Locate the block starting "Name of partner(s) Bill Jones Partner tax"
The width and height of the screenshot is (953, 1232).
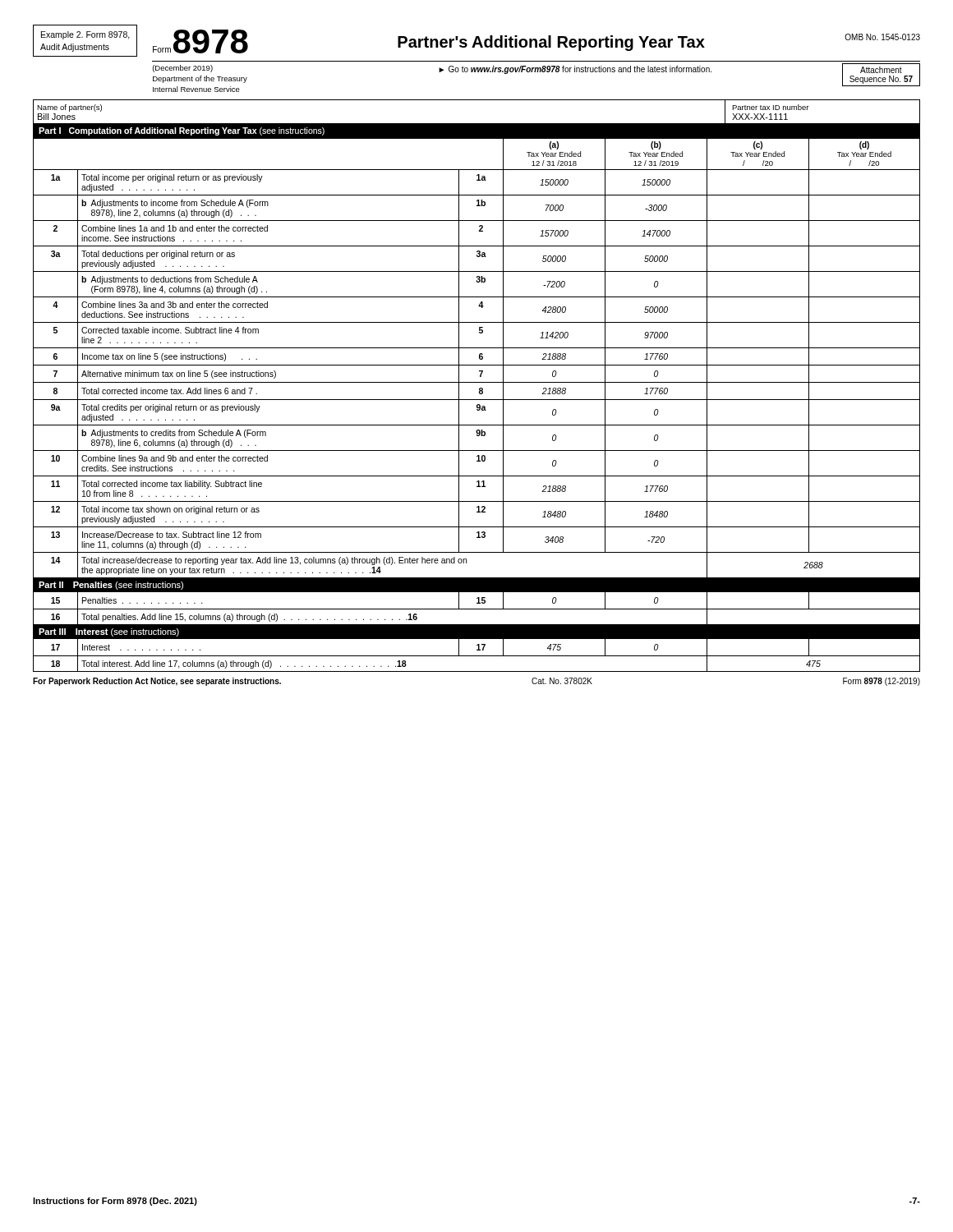pyautogui.click(x=476, y=112)
